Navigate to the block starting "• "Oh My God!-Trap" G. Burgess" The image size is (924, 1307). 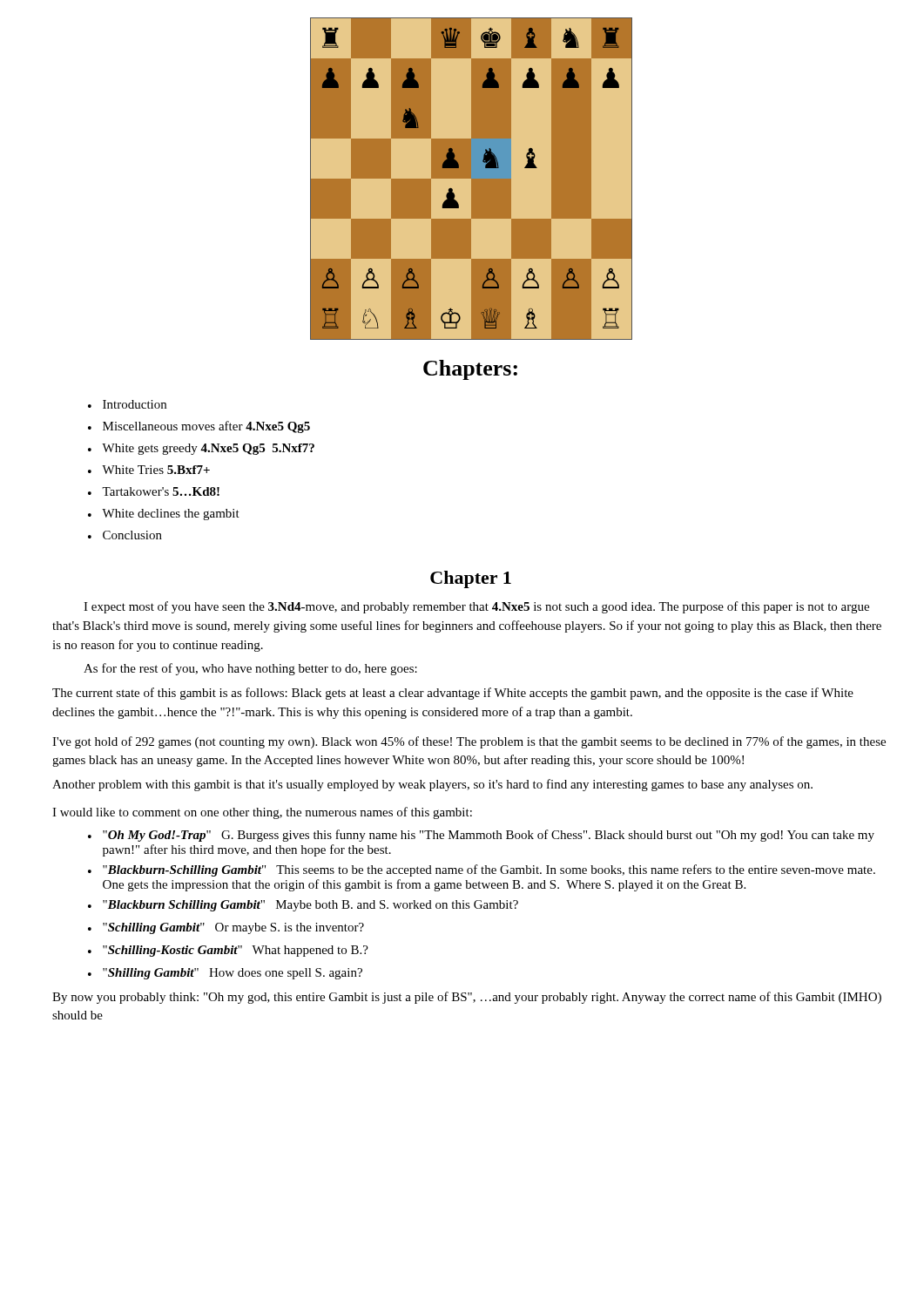[488, 842]
